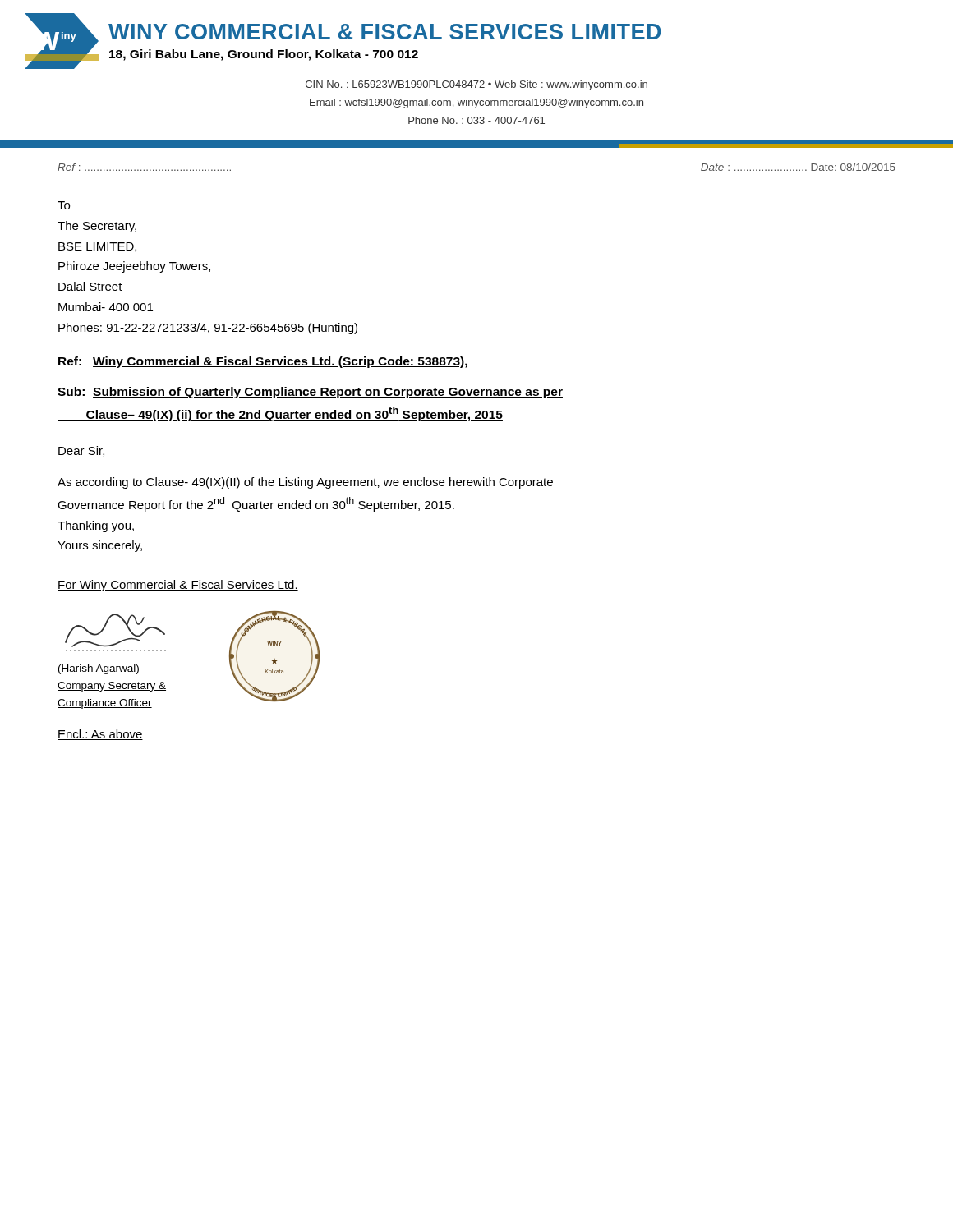Point to "Dear Sir,"

(81, 450)
